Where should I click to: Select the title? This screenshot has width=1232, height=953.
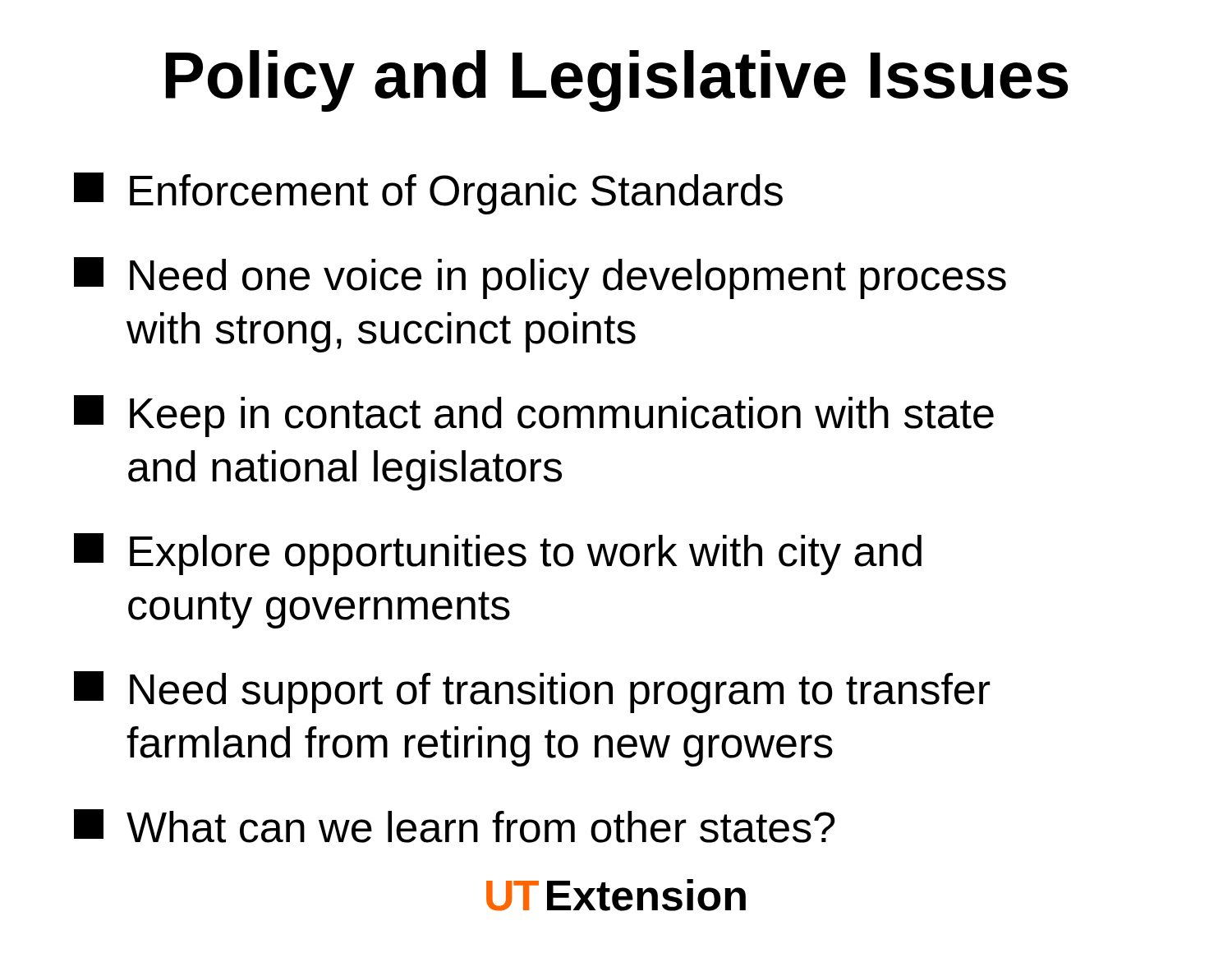[x=616, y=76]
